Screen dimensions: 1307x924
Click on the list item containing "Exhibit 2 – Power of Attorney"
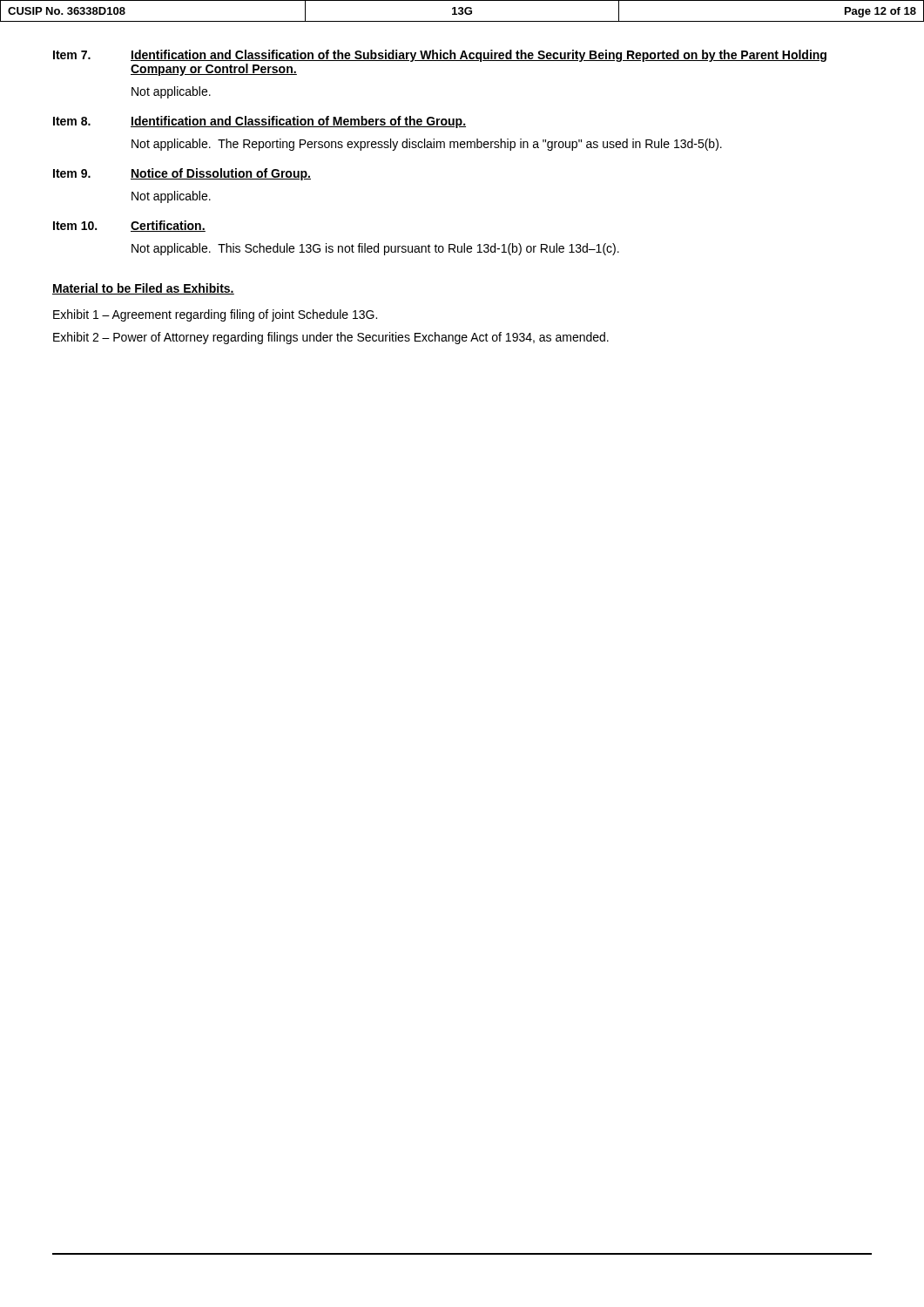331,337
